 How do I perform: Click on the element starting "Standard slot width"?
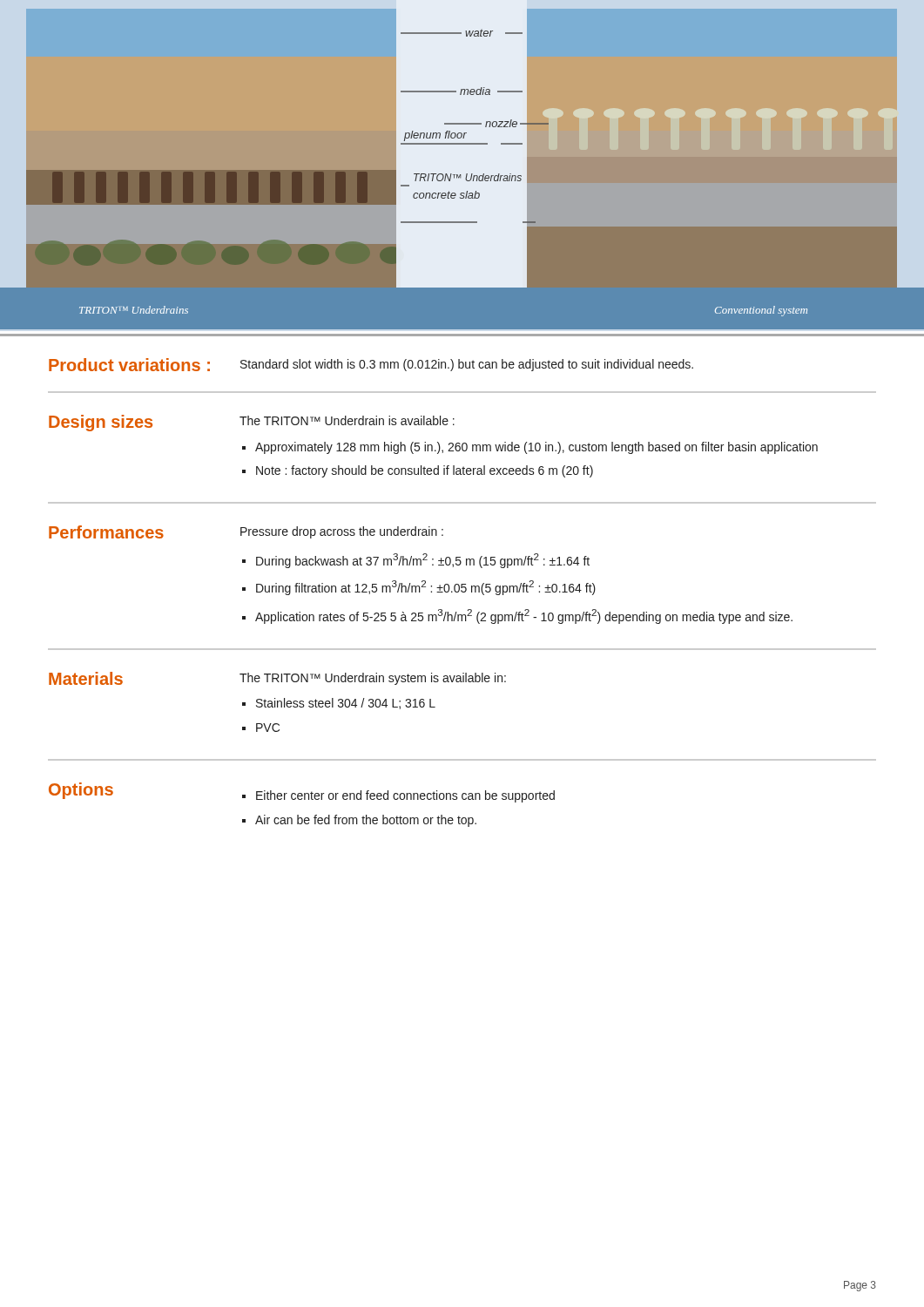(467, 364)
